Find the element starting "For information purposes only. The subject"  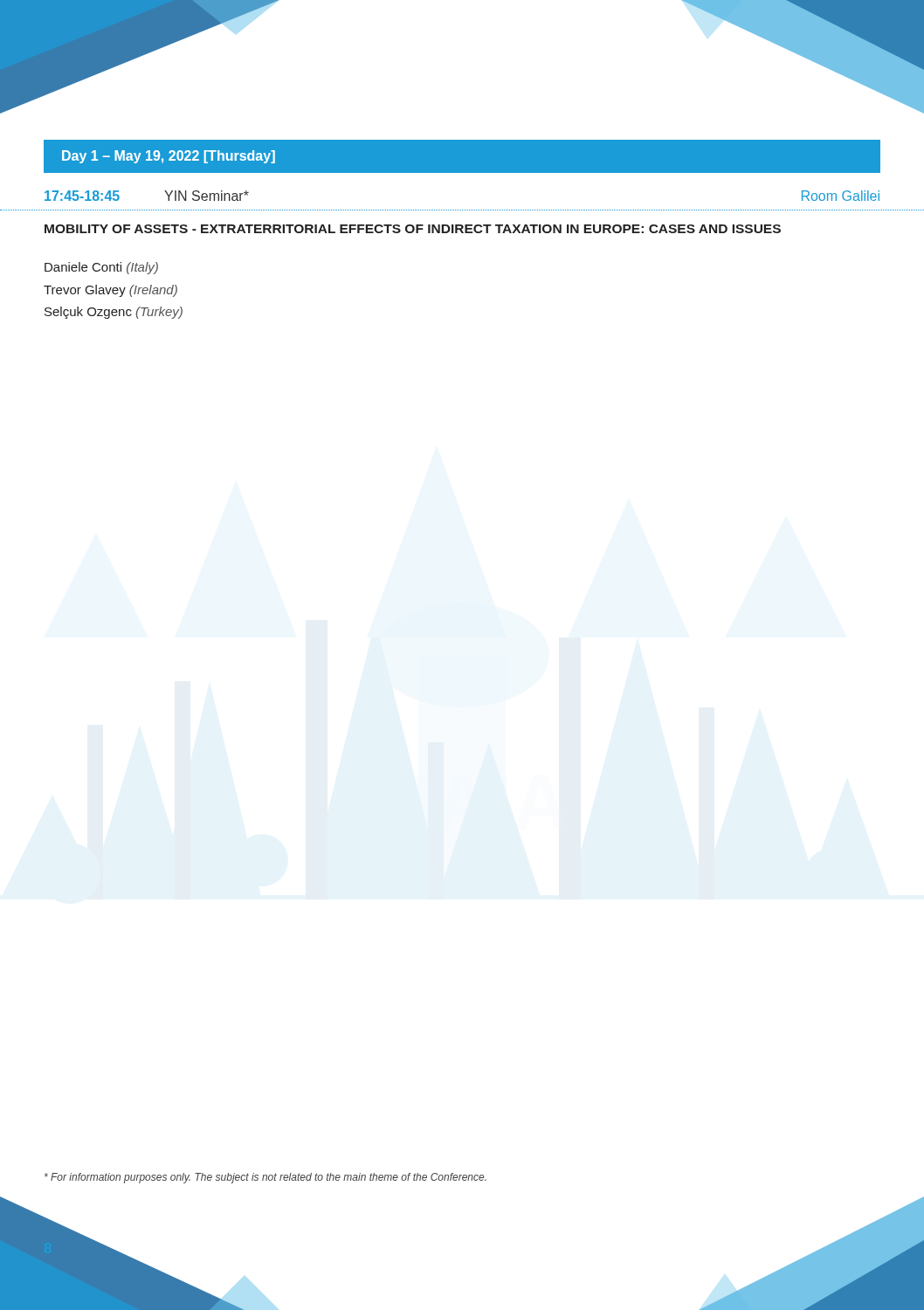pos(266,1177)
